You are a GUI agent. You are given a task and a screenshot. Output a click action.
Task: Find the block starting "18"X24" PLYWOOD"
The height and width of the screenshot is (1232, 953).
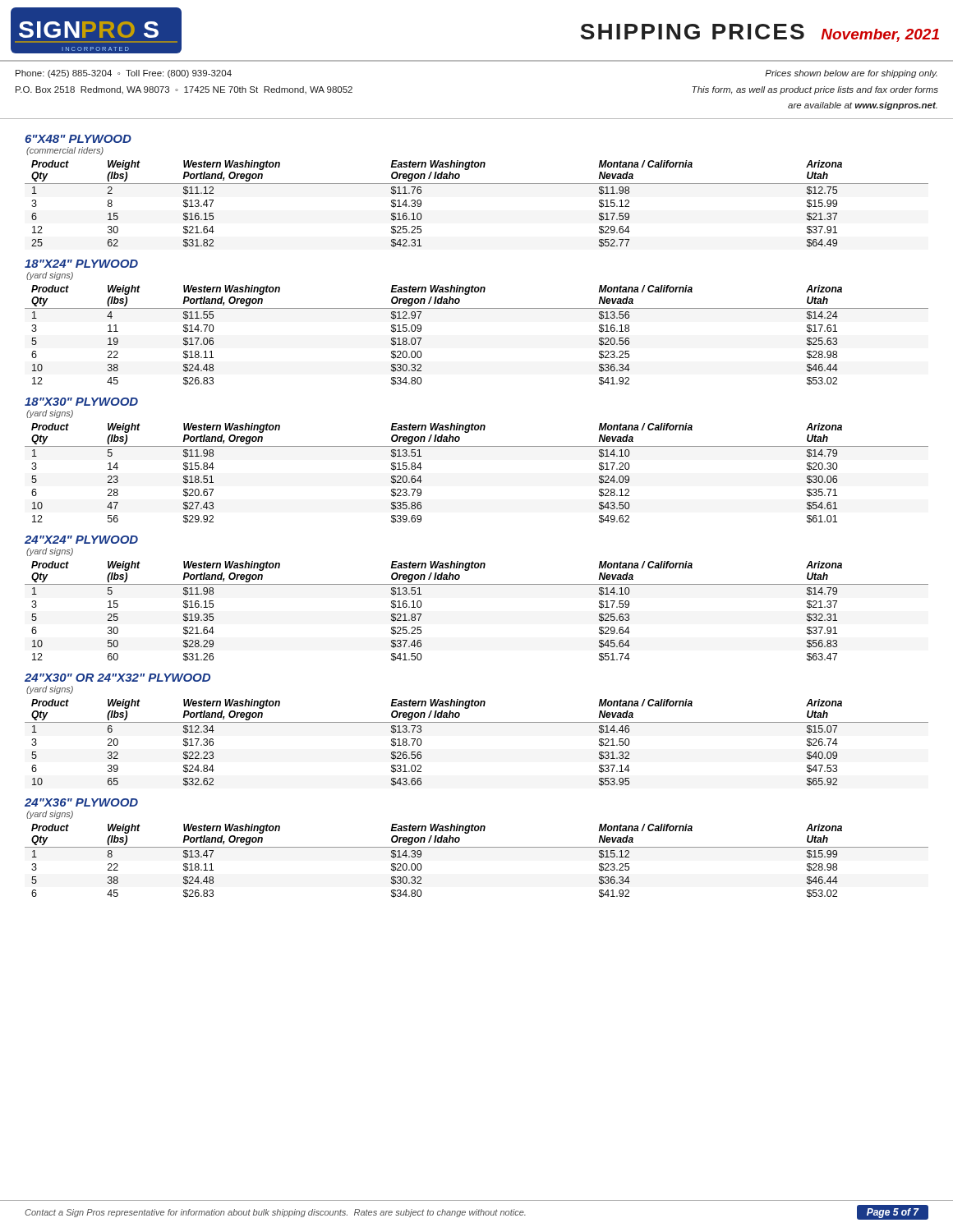click(x=81, y=263)
